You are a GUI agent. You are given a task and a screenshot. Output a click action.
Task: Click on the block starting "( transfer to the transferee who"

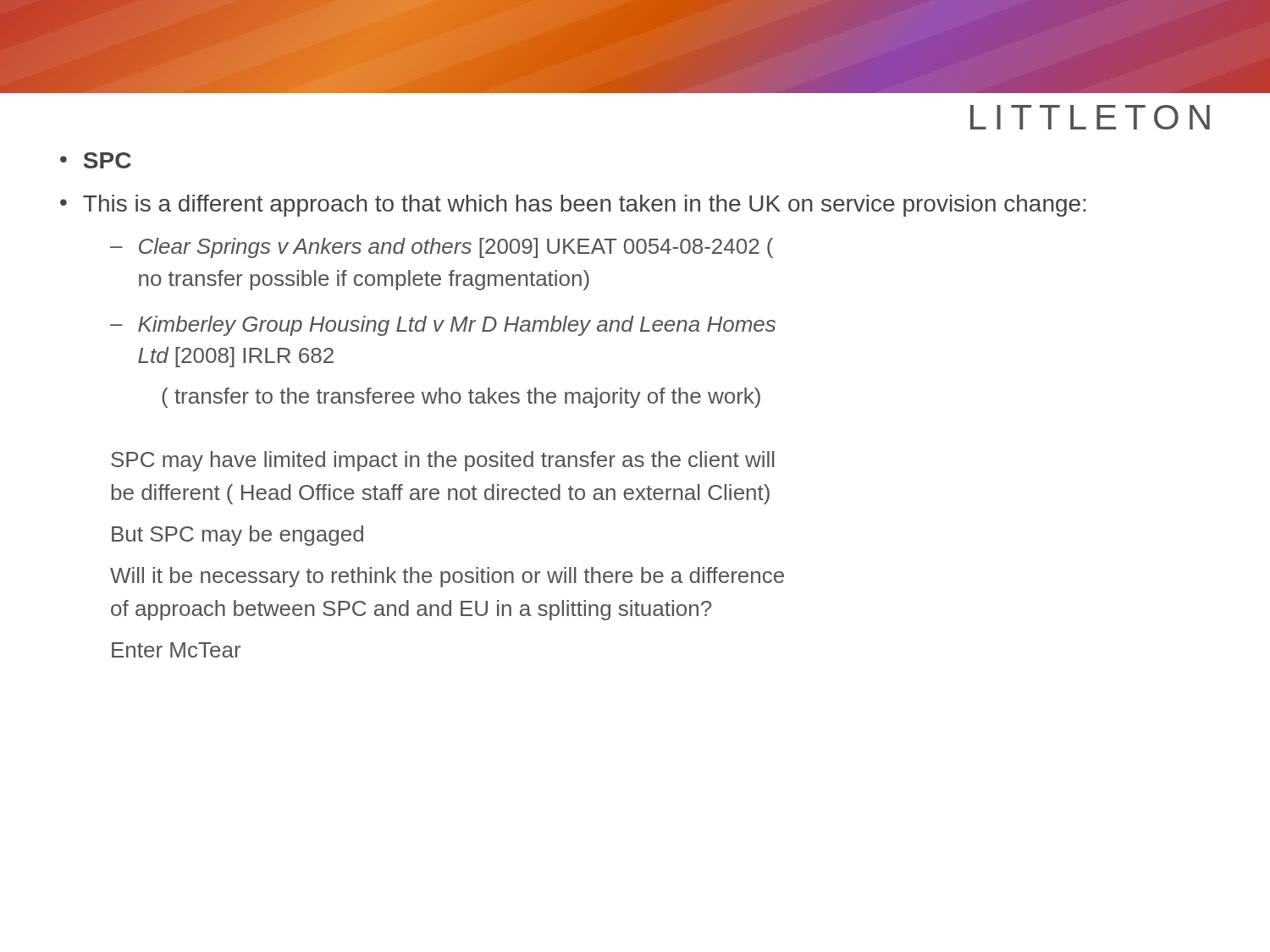(x=461, y=396)
